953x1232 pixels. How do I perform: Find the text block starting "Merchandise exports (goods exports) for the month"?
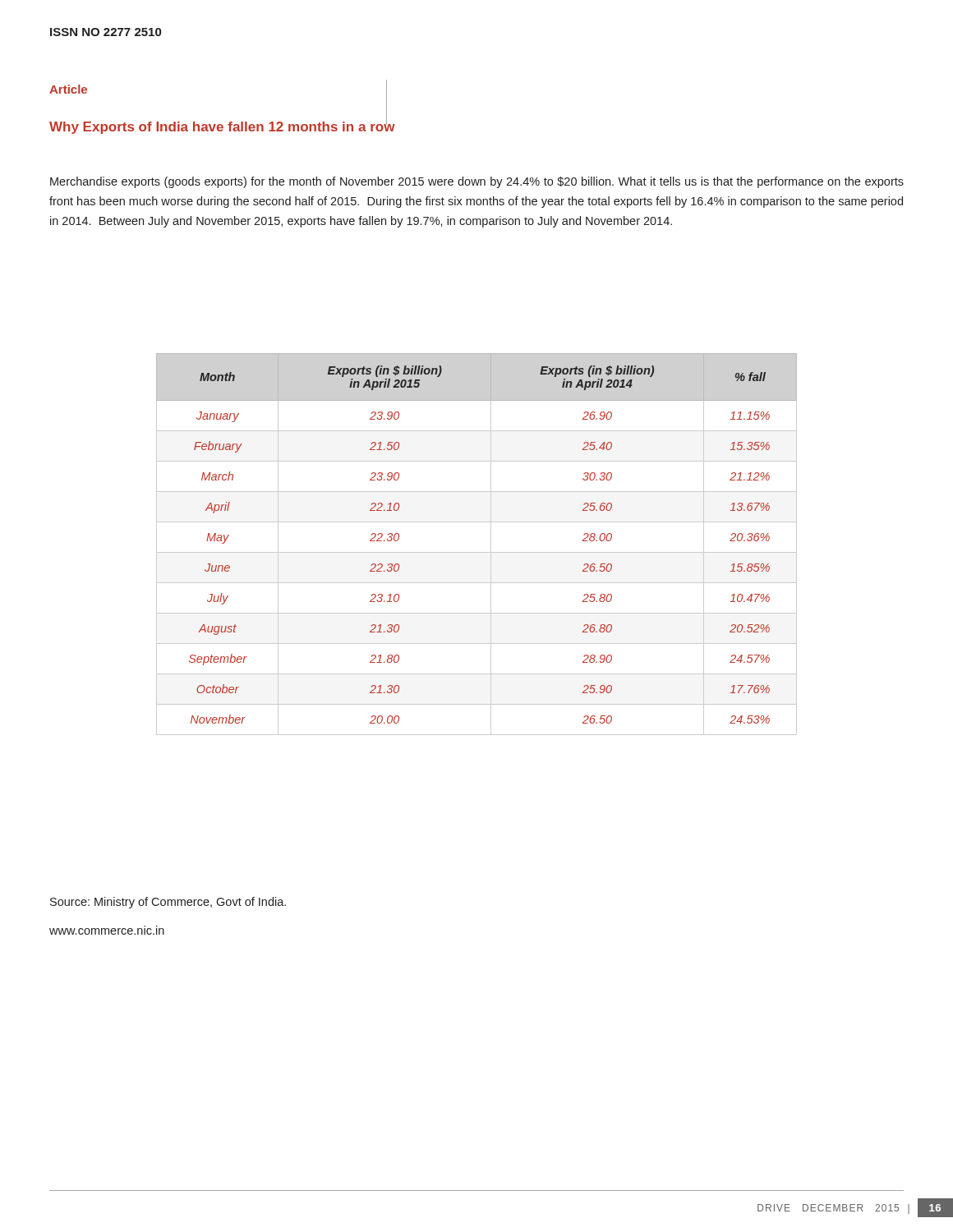click(x=476, y=201)
